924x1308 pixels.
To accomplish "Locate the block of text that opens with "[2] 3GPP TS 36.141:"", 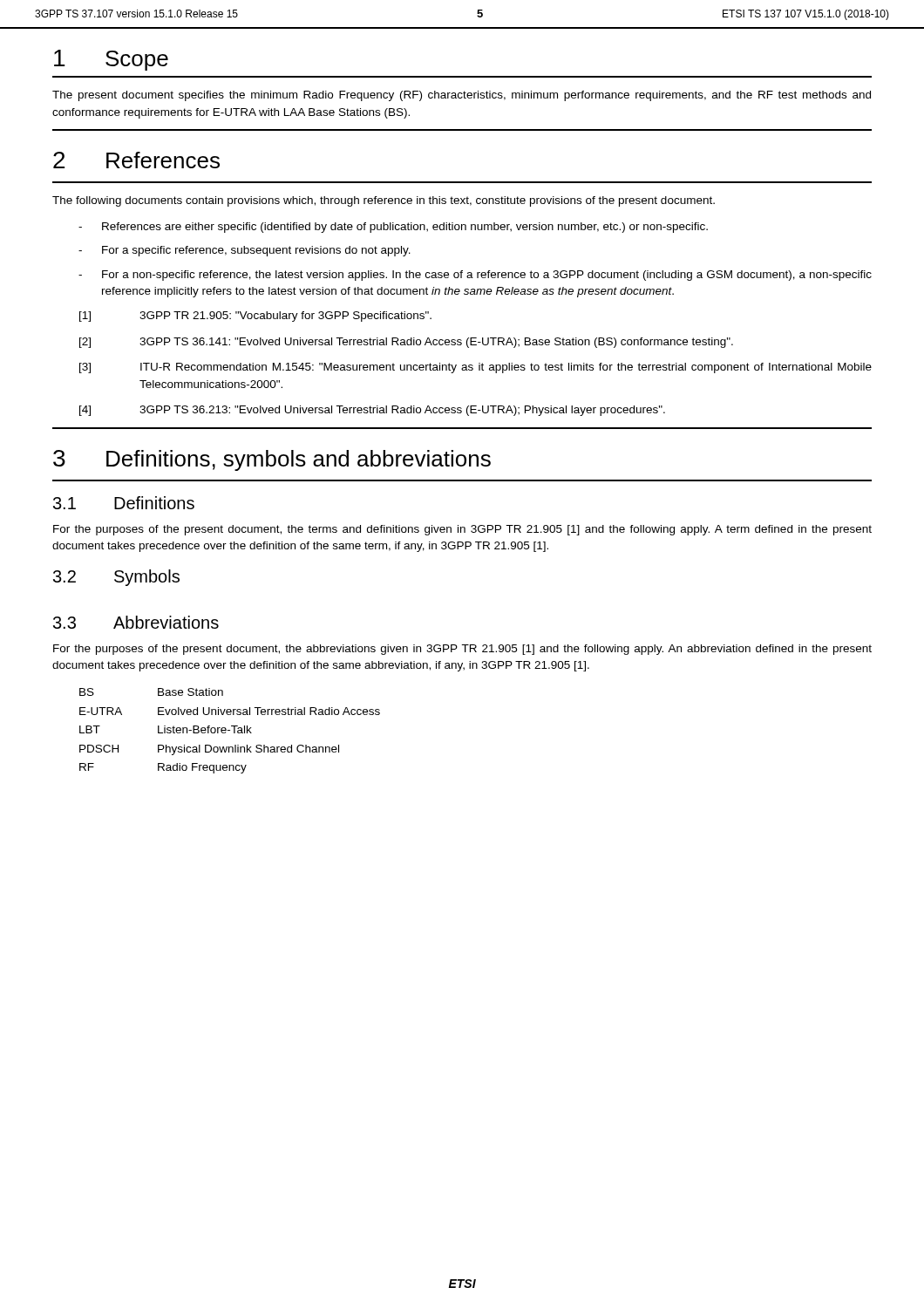I will point(462,341).
